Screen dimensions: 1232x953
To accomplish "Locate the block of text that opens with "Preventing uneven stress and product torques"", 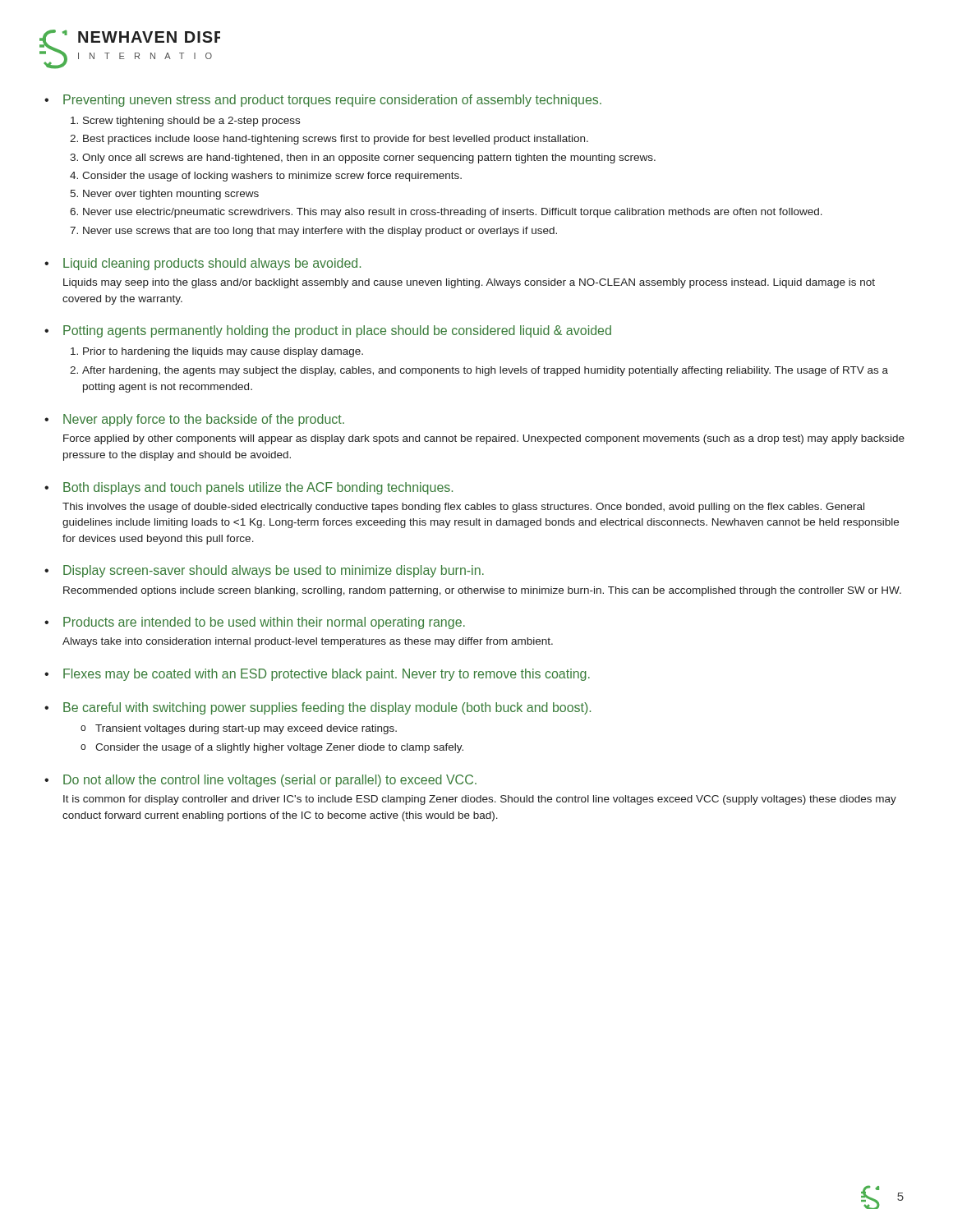I will 488,165.
